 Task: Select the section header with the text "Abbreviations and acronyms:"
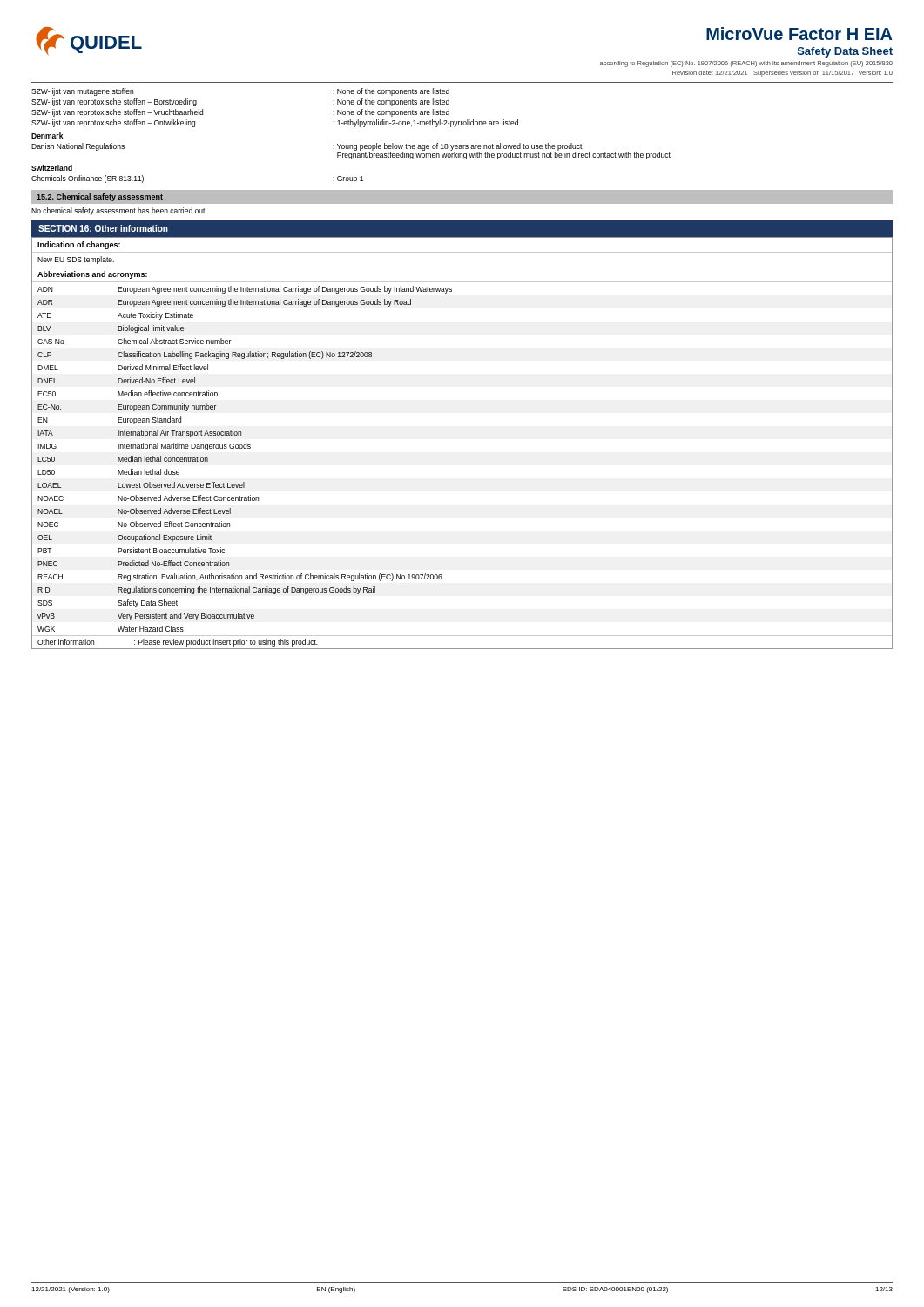coord(93,274)
